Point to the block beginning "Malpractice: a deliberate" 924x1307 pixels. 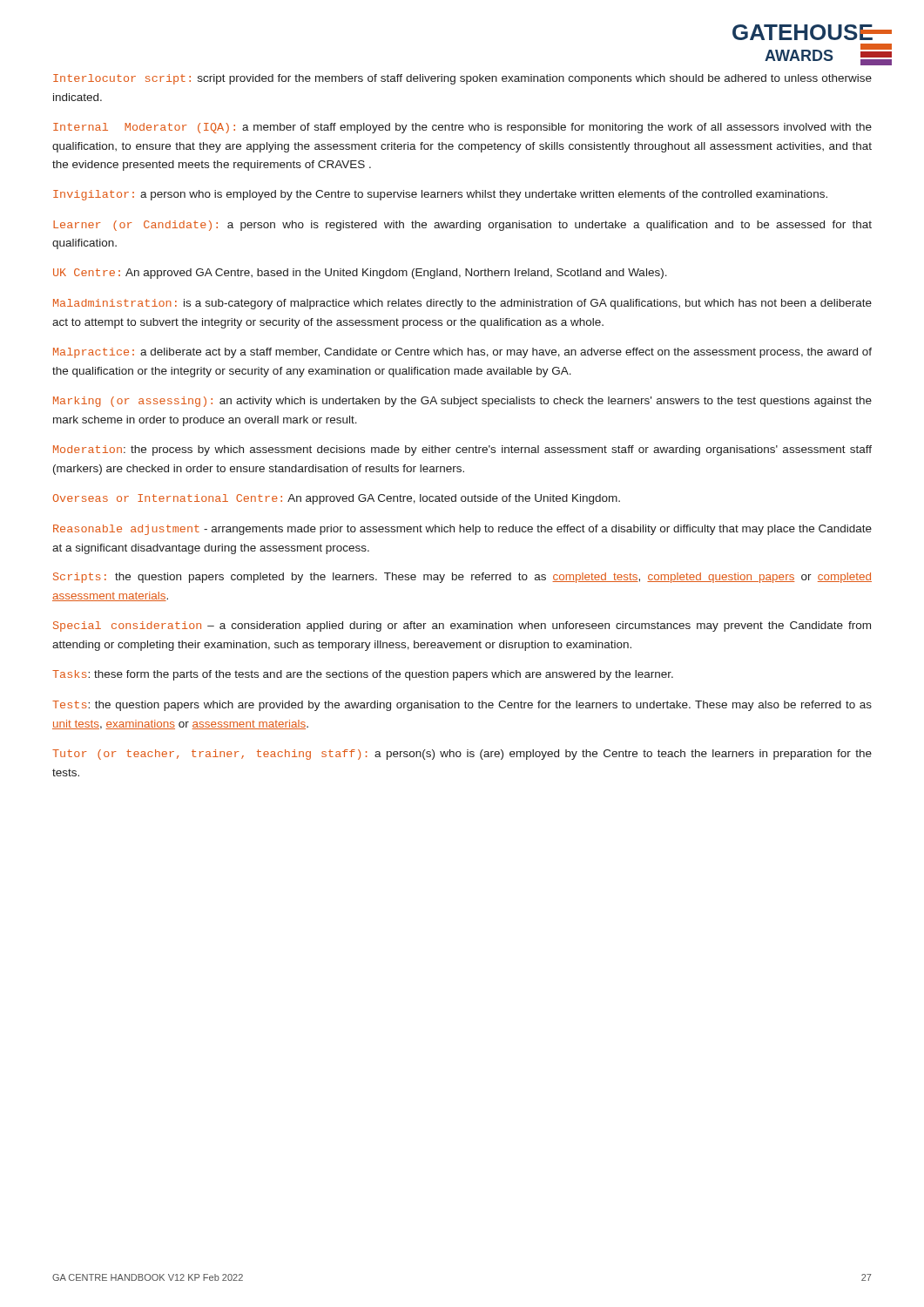[x=462, y=361]
